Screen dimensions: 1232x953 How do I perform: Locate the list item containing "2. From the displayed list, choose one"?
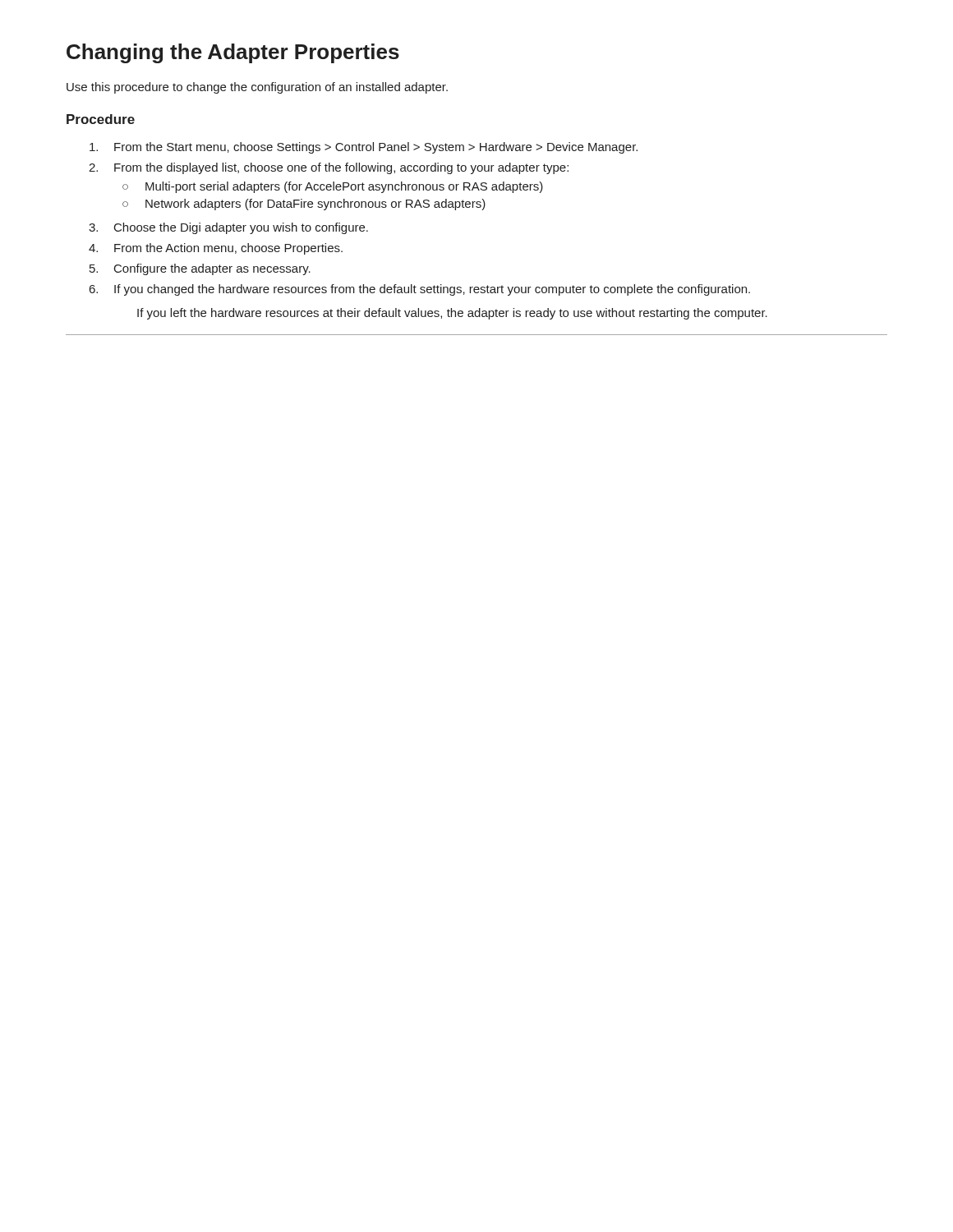tap(476, 187)
